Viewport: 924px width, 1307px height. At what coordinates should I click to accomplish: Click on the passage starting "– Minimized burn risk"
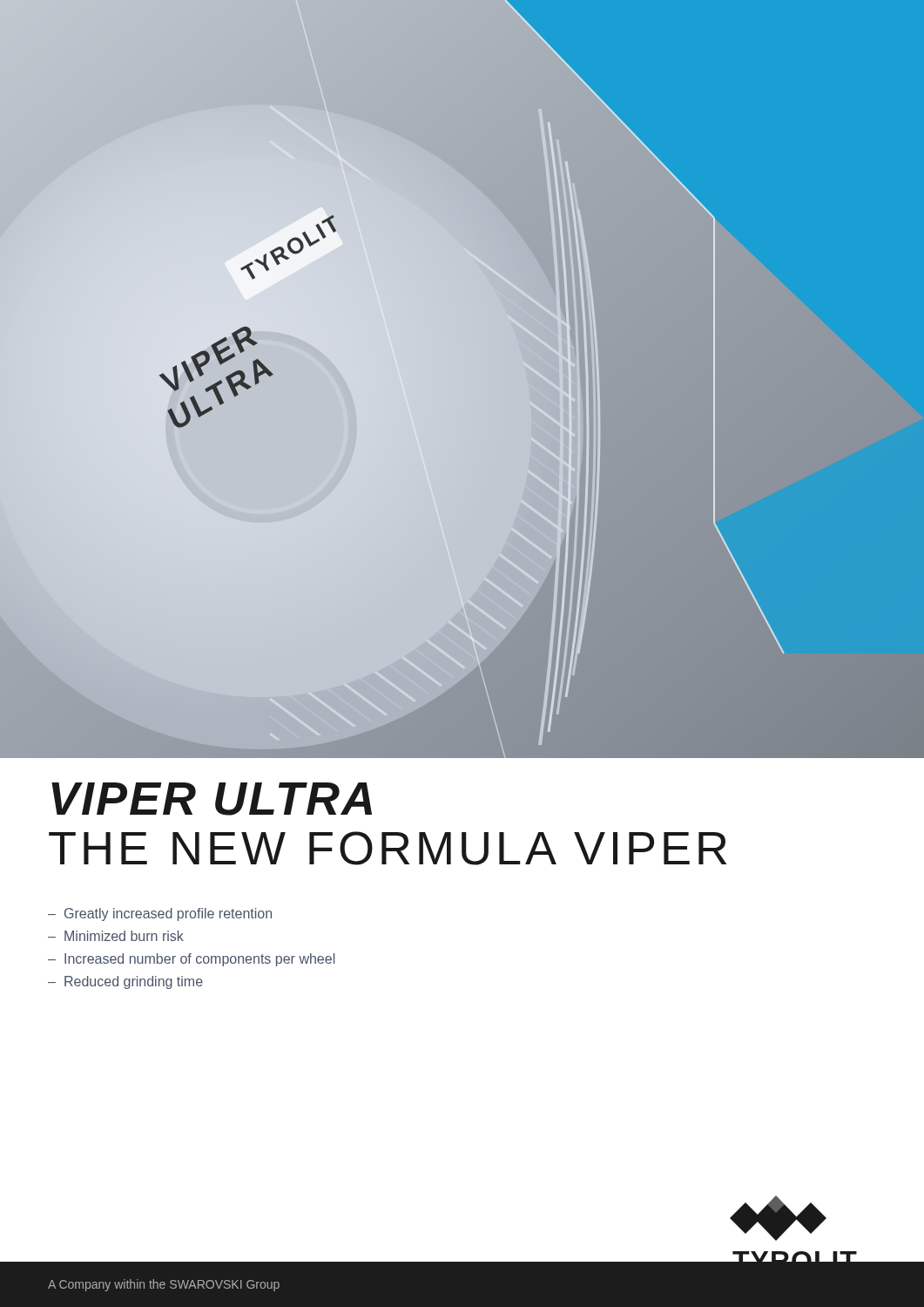click(x=116, y=937)
